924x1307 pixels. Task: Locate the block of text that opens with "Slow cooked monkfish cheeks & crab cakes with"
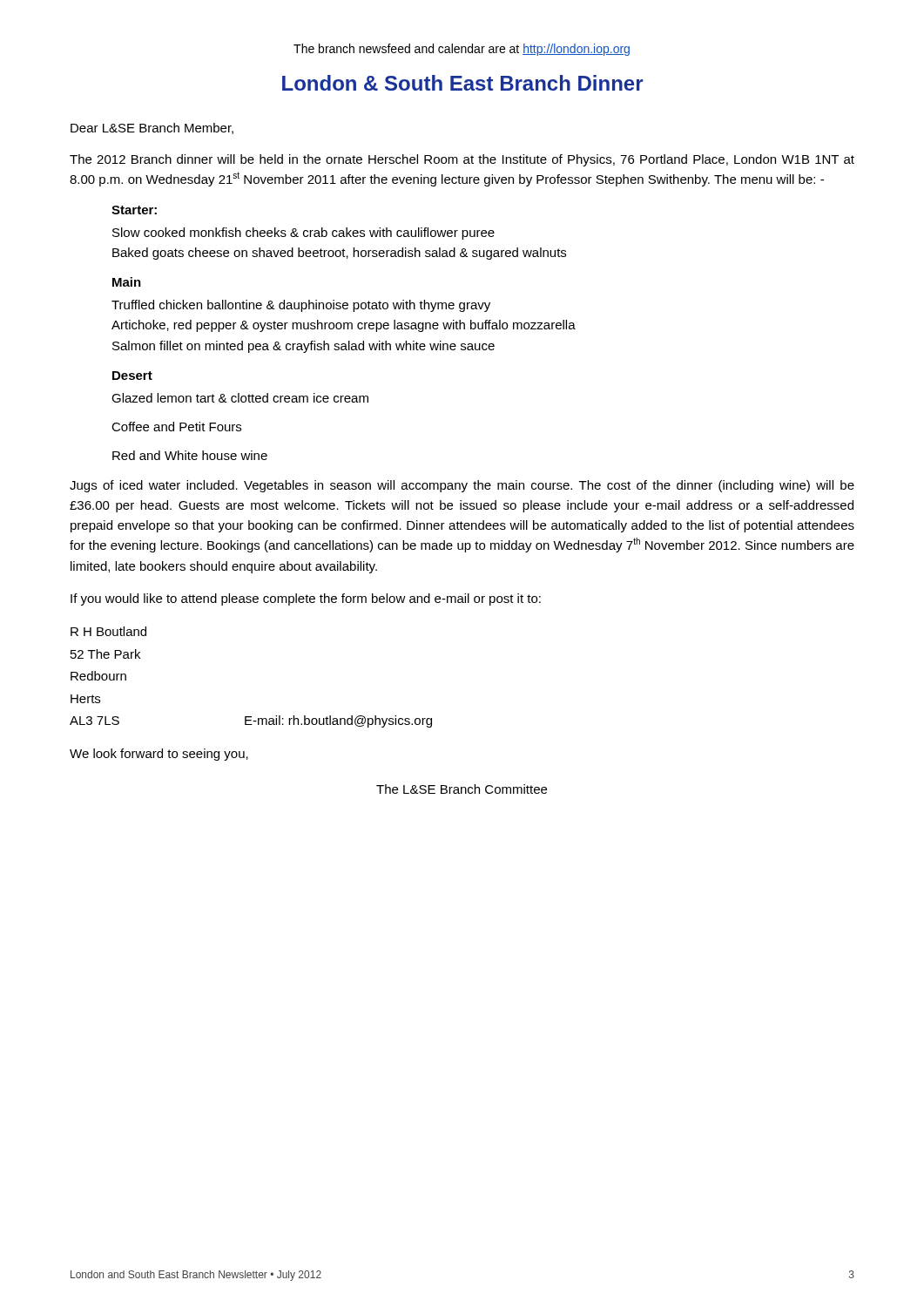(x=339, y=242)
